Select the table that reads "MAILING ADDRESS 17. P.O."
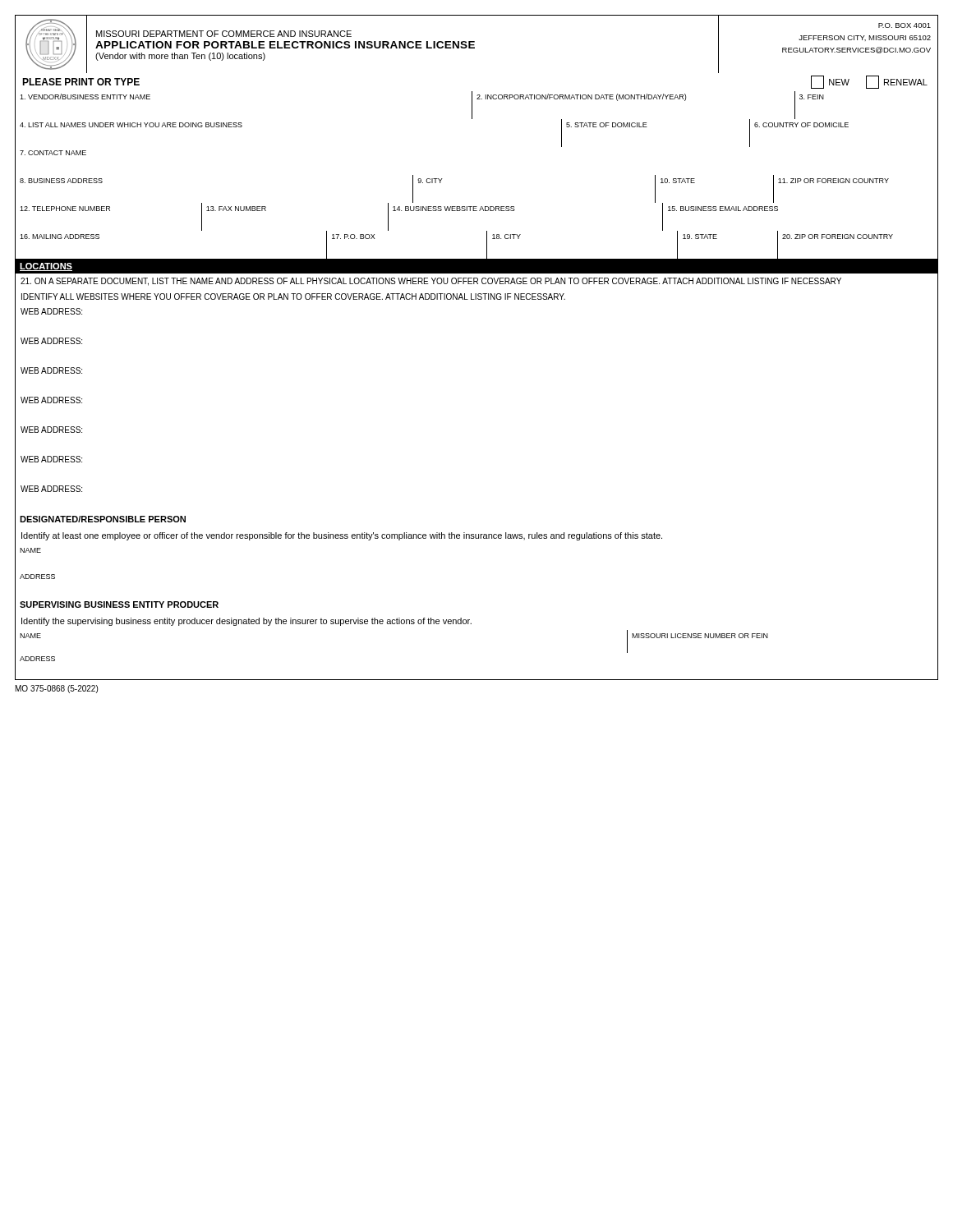 click(x=476, y=245)
